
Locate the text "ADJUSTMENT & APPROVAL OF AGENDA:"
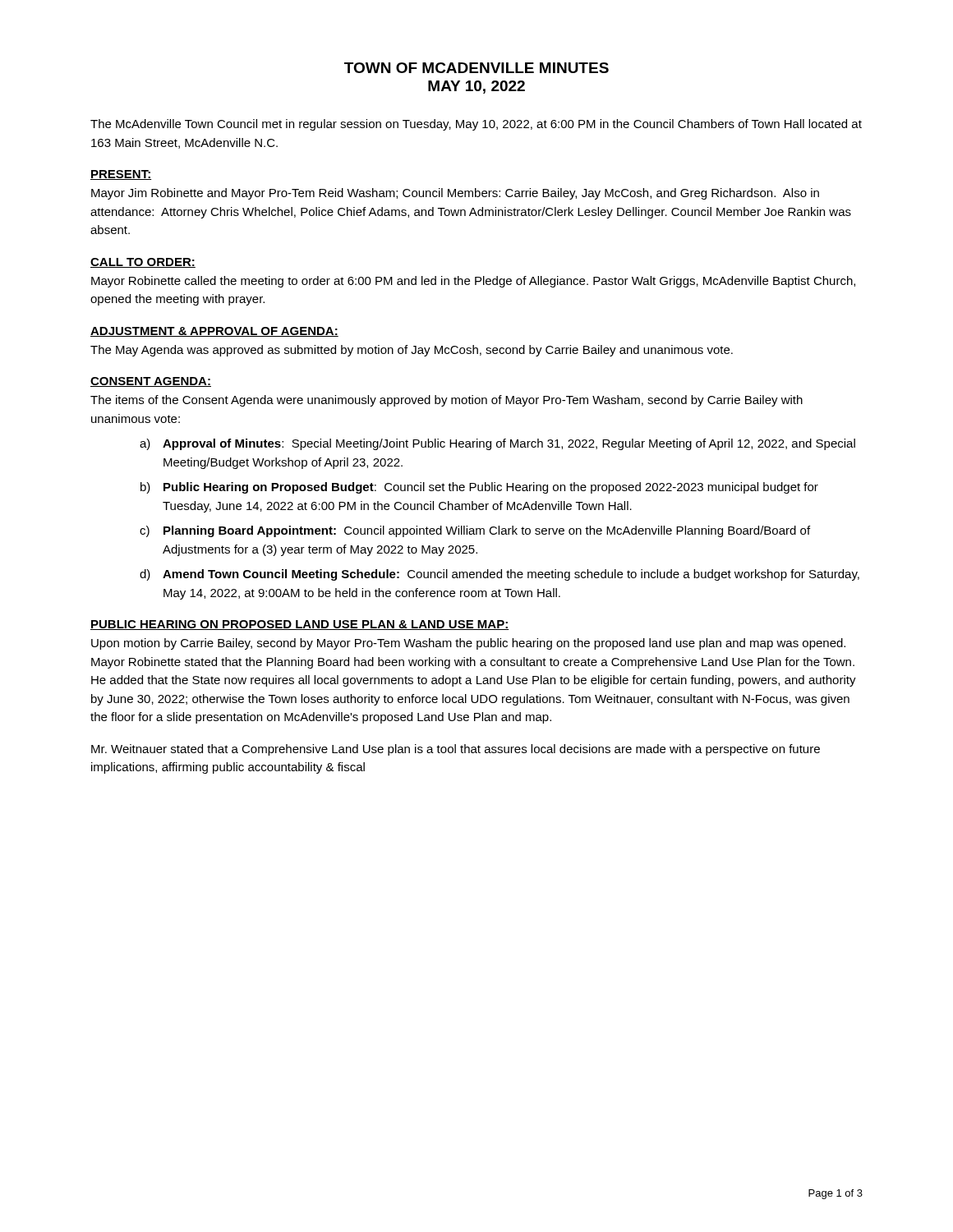[214, 332]
